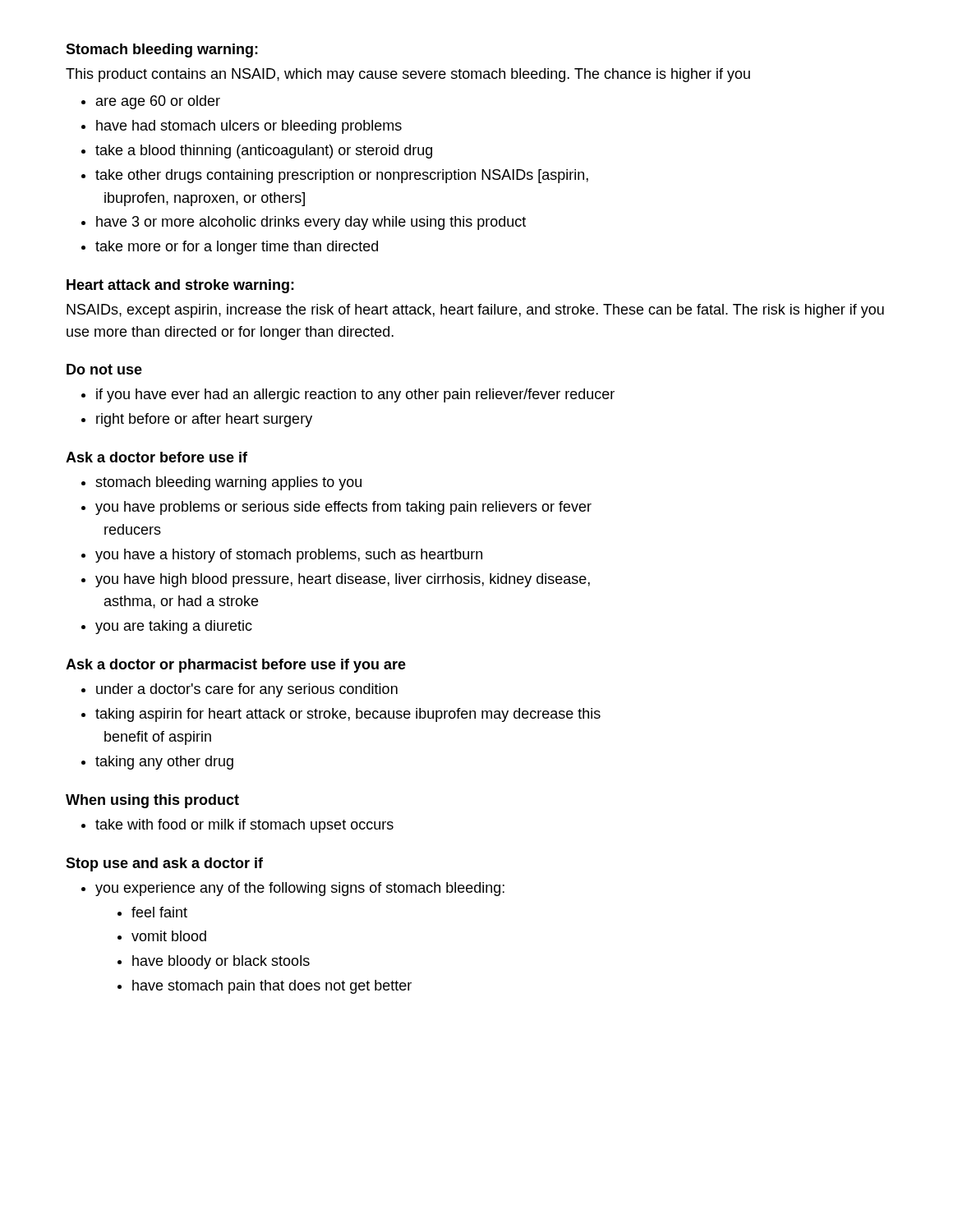Where is the section header that starts "Ask a doctor before use"?
Screen dimensions: 1232x953
(x=157, y=458)
